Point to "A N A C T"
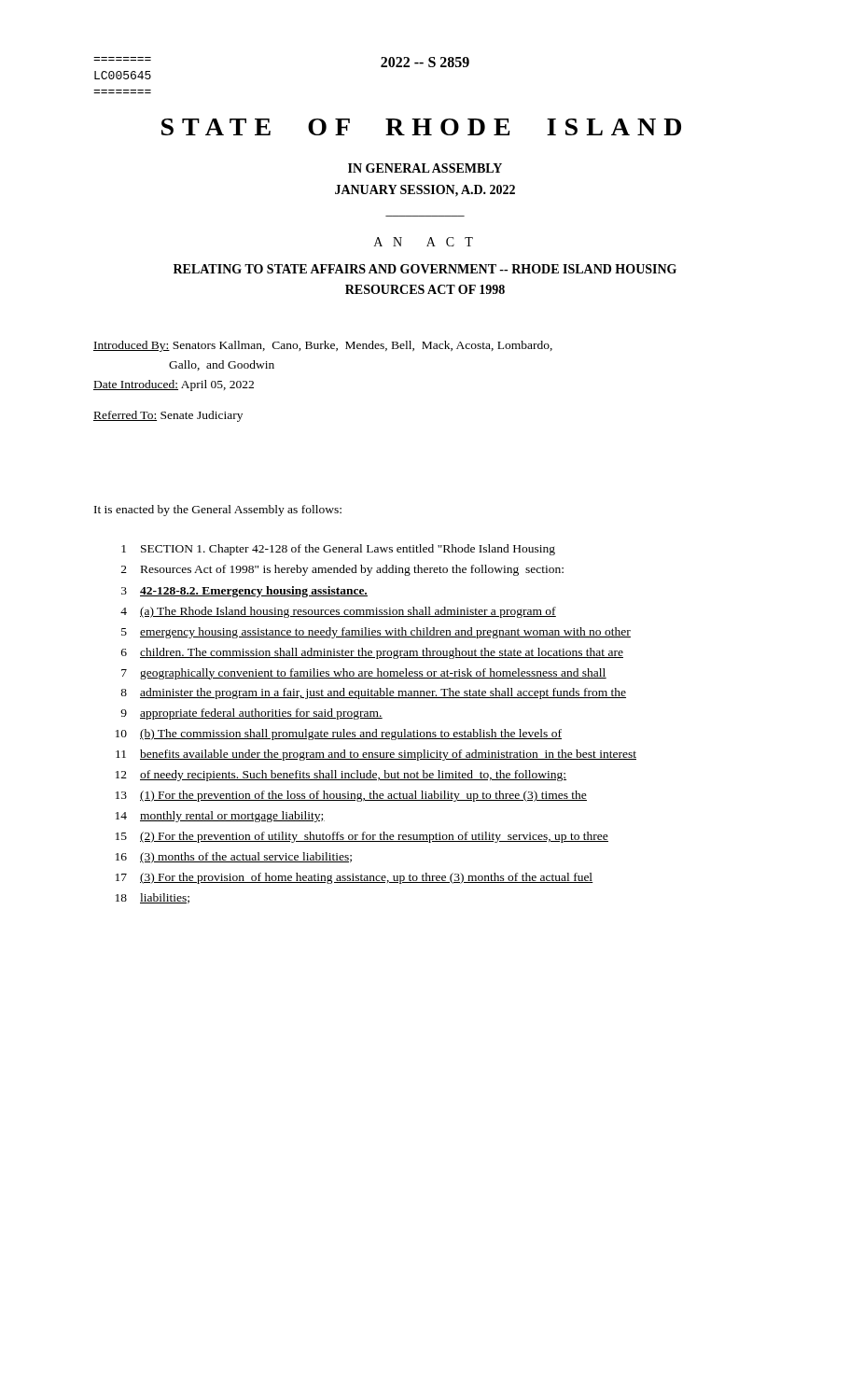Screen dimensions: 1400x850 425,242
